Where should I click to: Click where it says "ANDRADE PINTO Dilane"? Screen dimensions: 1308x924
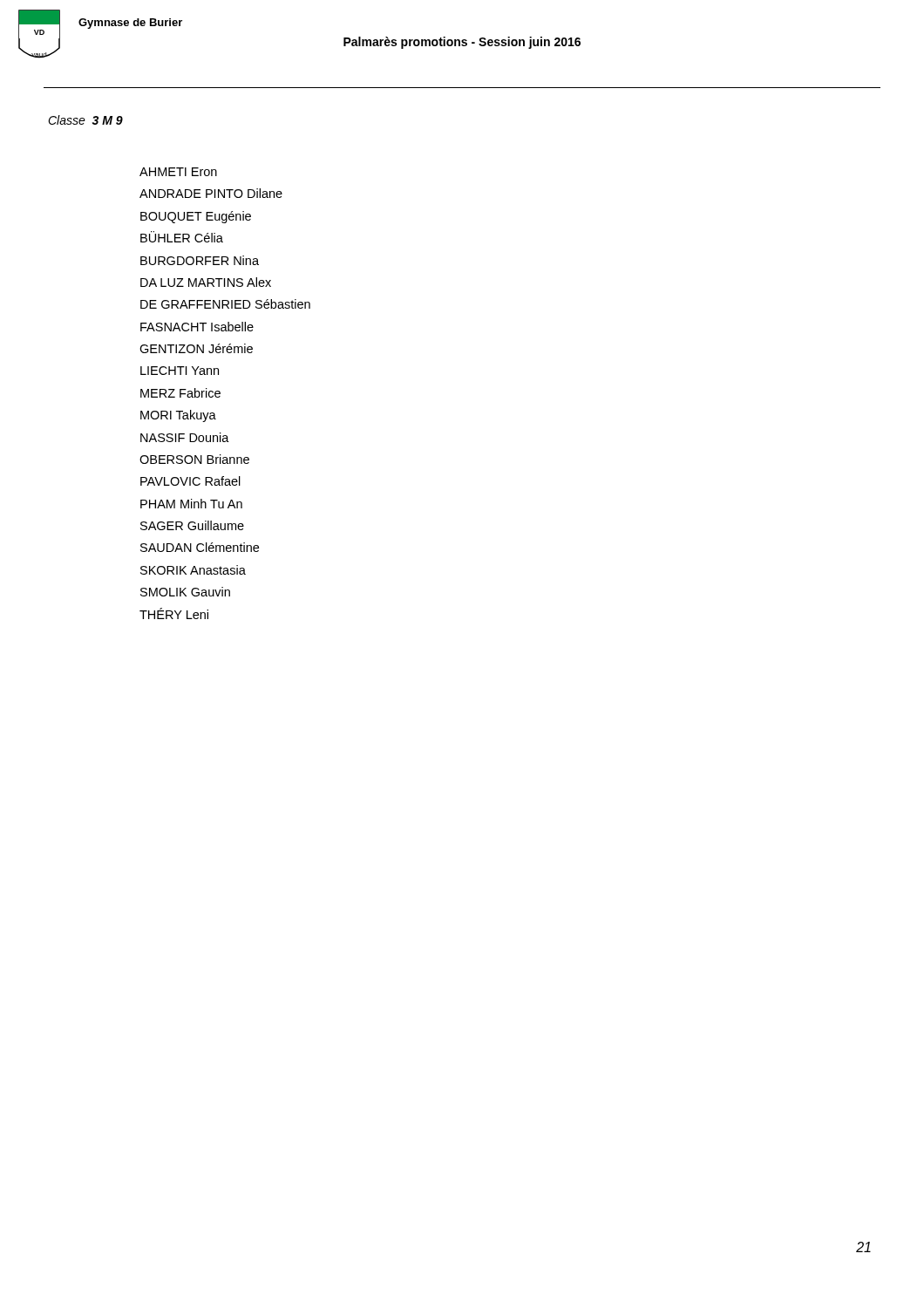point(211,194)
